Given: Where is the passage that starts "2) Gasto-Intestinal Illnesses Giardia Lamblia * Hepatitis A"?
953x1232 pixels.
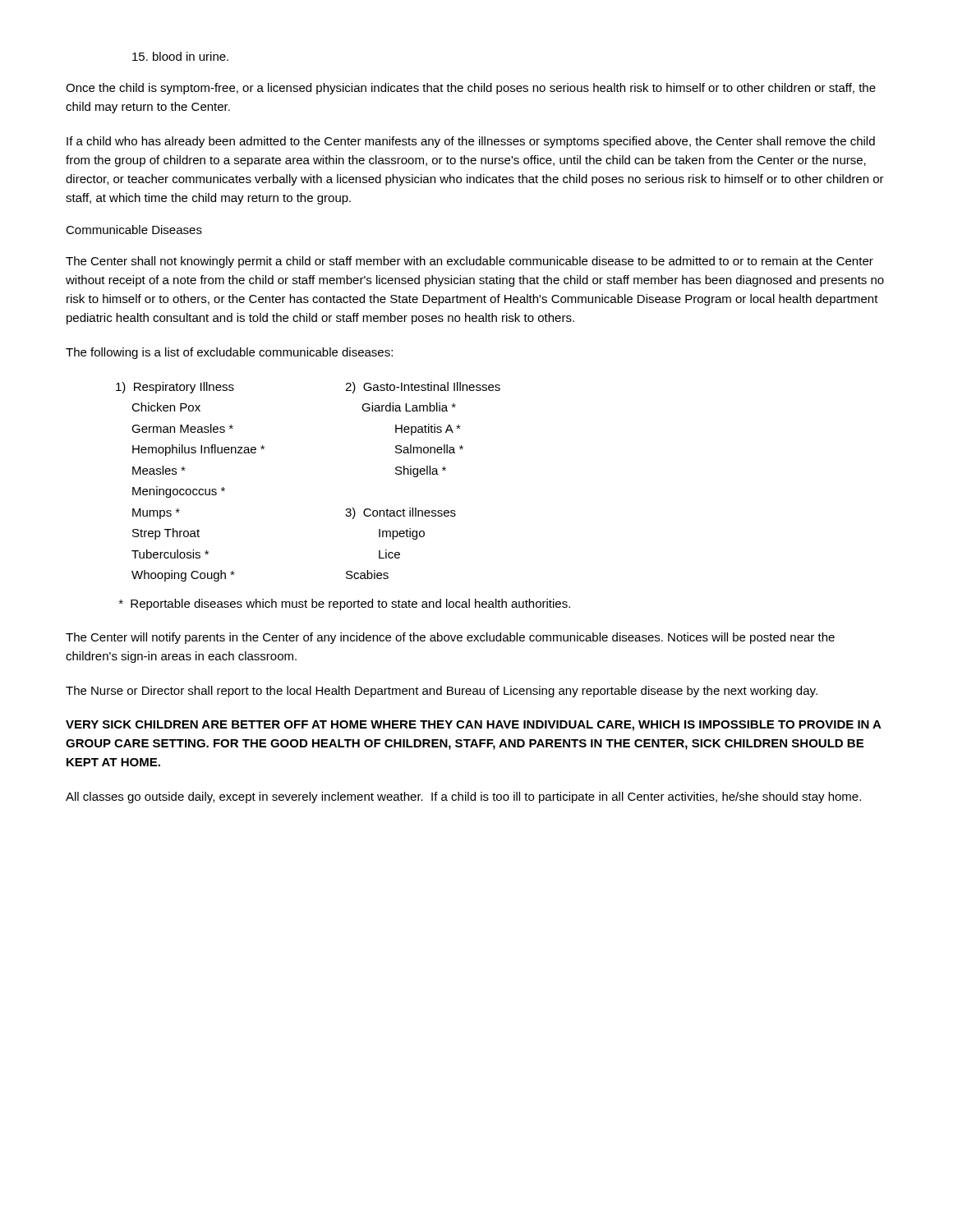Looking at the screenshot, I should point(423,480).
